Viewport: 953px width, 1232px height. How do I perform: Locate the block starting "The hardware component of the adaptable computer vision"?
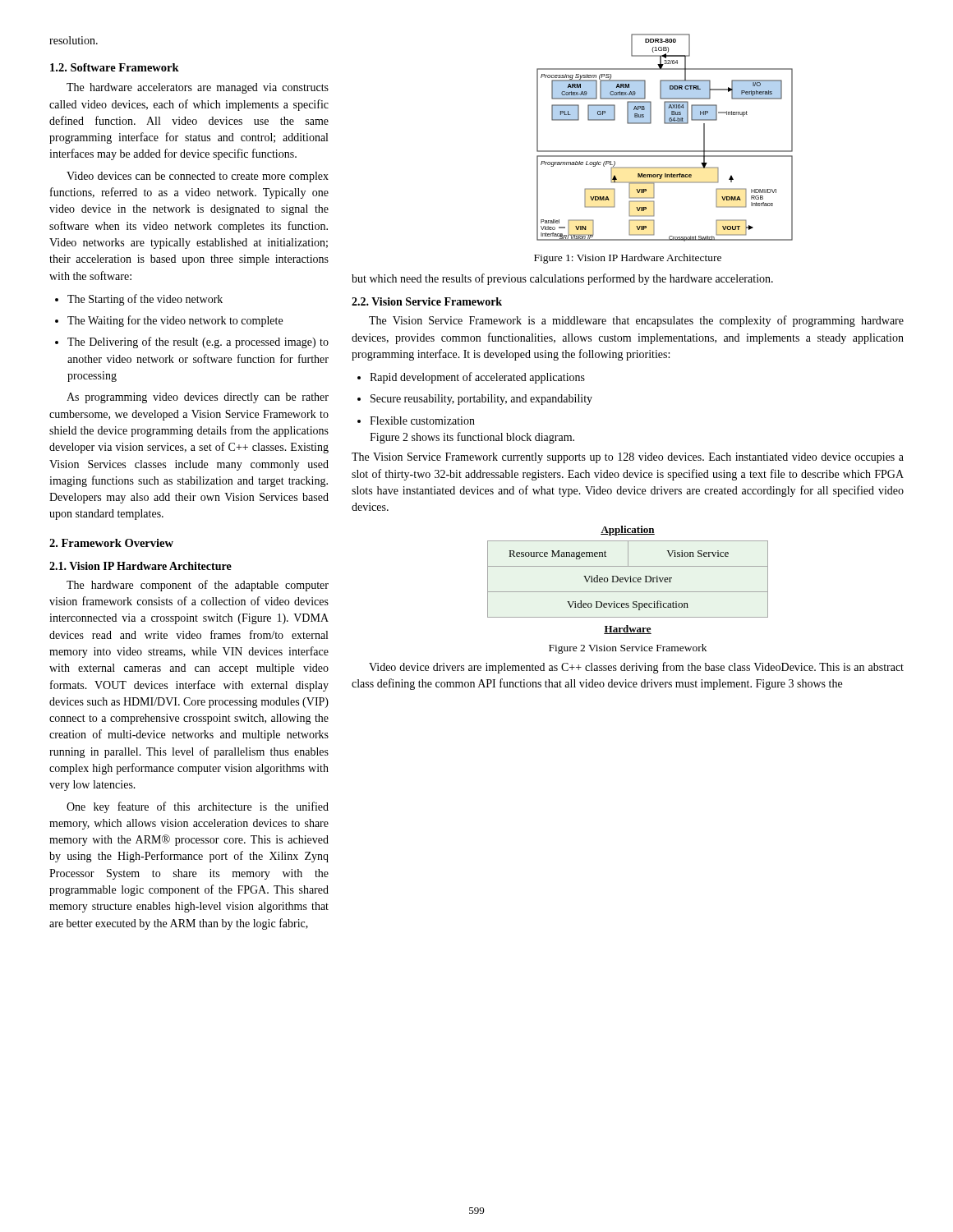point(189,755)
